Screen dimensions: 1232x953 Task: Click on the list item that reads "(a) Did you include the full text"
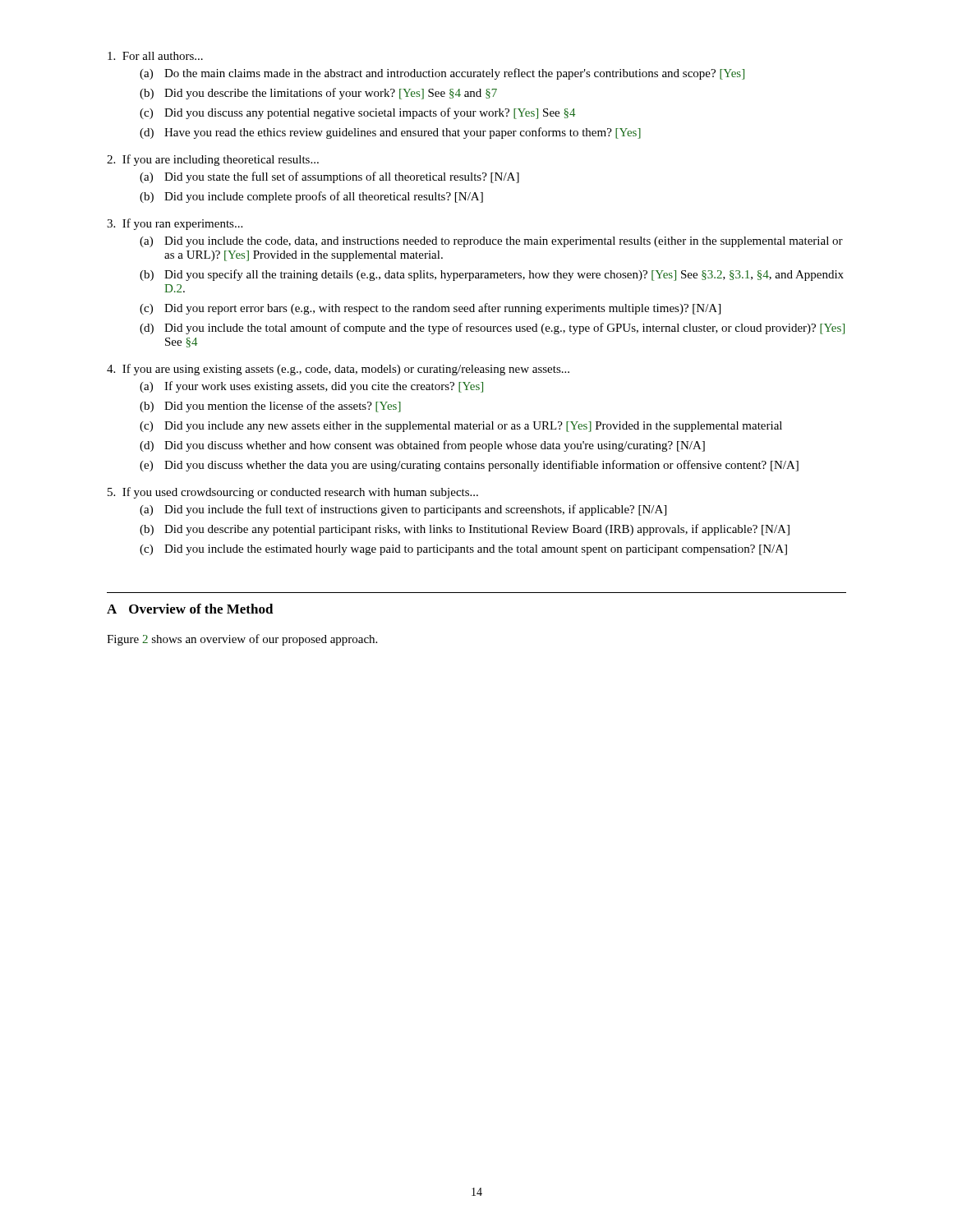pos(404,510)
